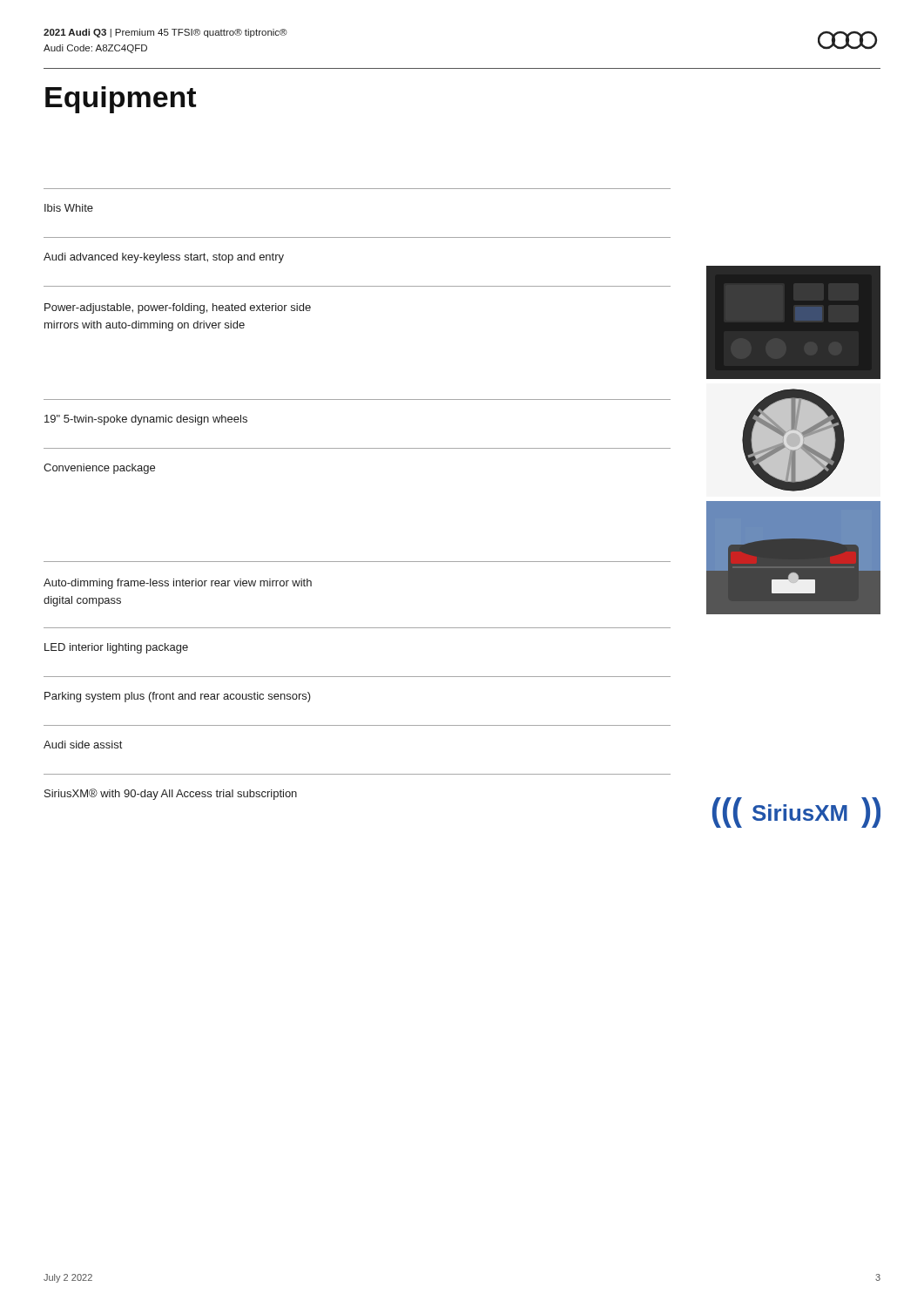Select the text starting "Power-adjustable, power-folding, heated"
Screen dimensions: 1307x924
pos(177,316)
